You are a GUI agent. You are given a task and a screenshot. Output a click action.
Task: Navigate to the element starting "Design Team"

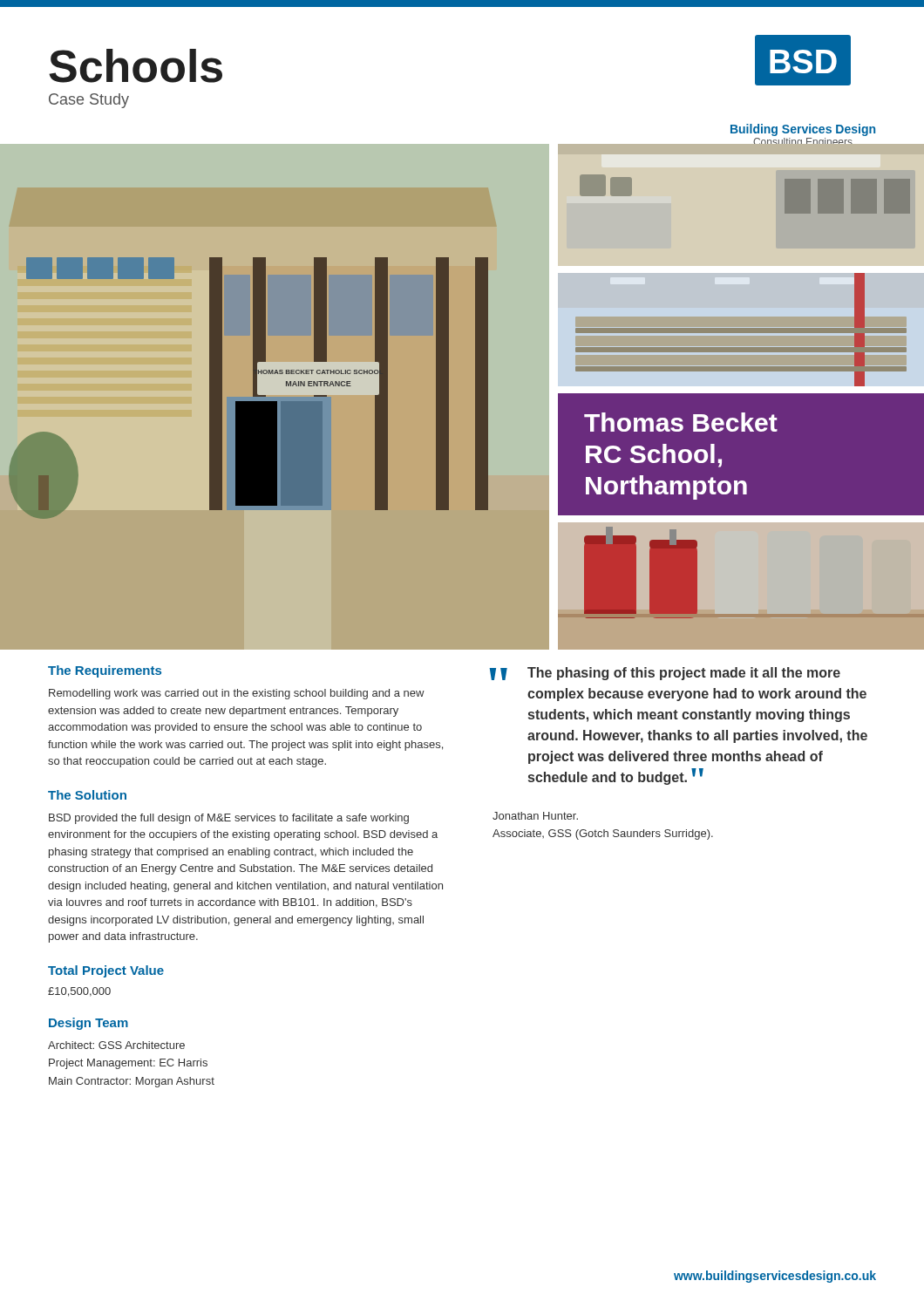(88, 1022)
